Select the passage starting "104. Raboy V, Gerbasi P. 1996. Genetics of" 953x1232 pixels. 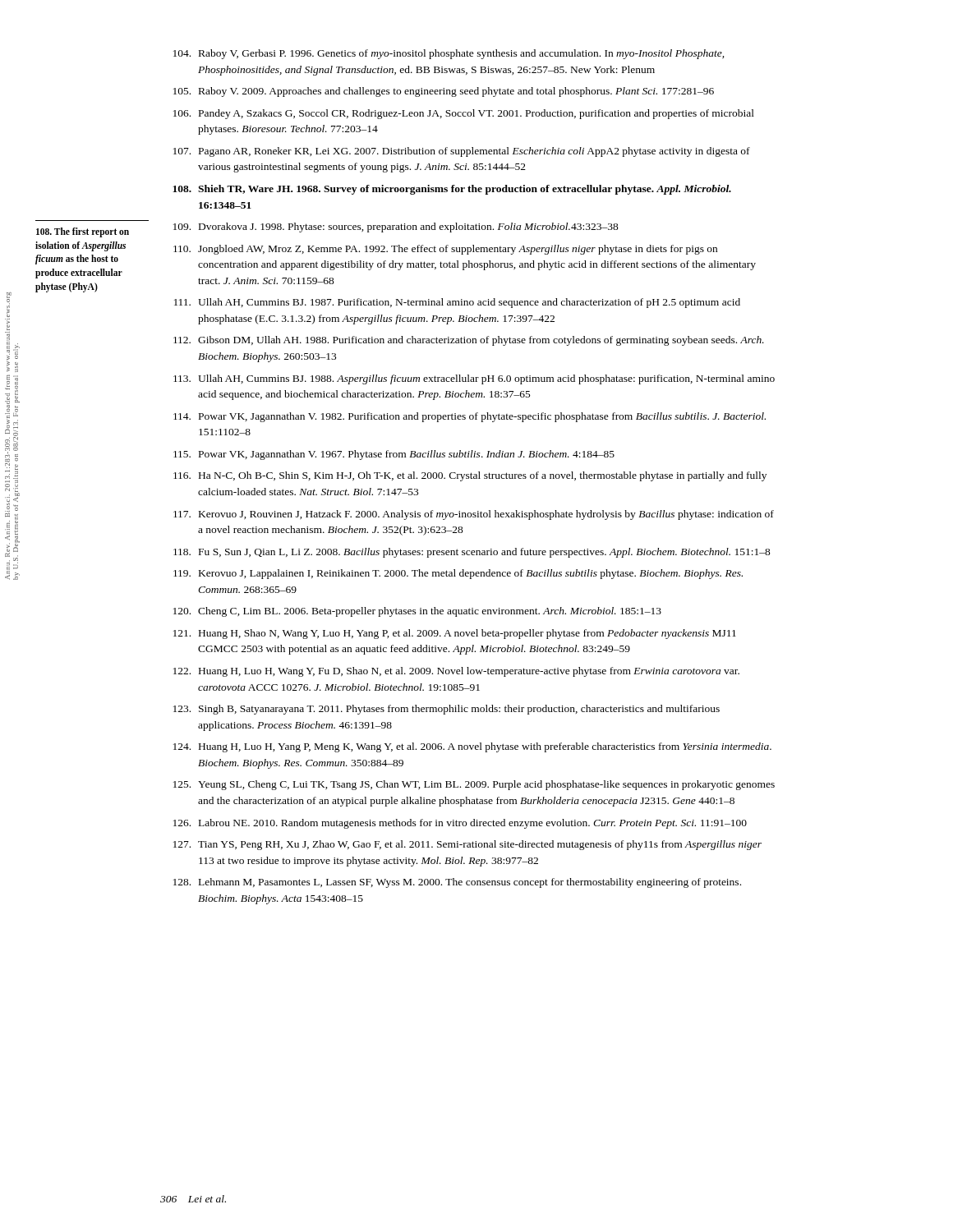point(468,61)
